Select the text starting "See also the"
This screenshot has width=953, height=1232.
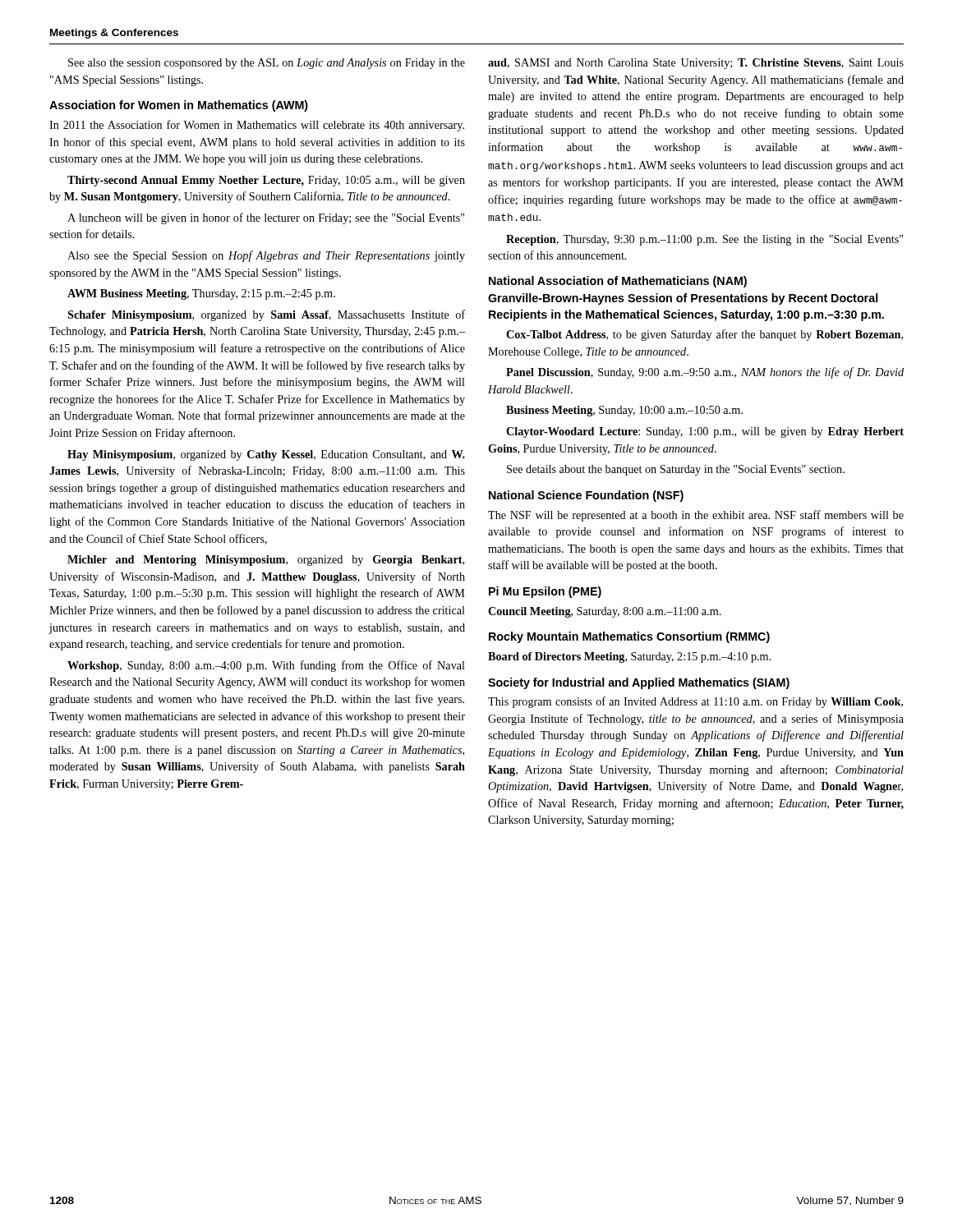pyautogui.click(x=257, y=71)
